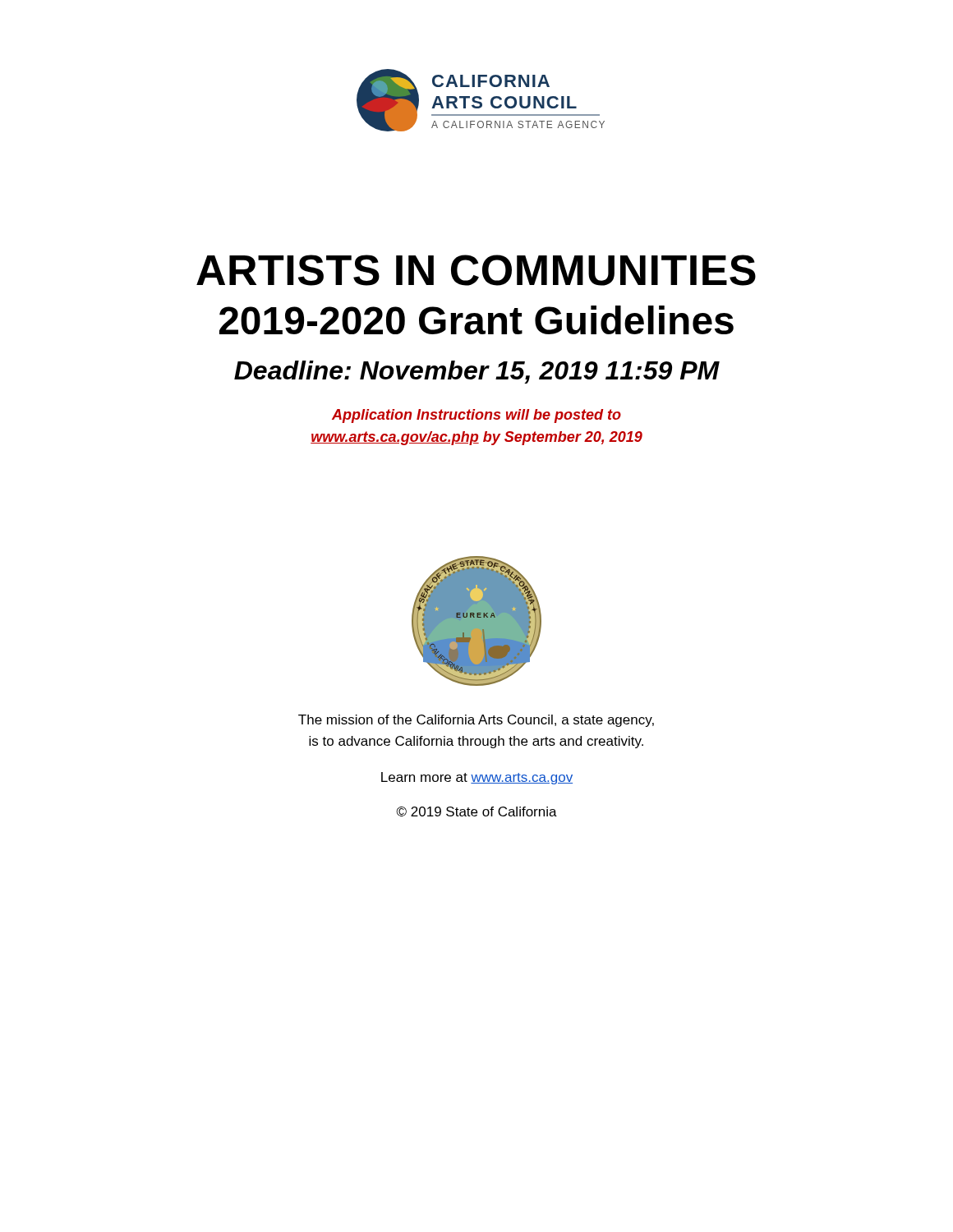953x1232 pixels.
Task: Click on the illustration
Action: [476, 621]
